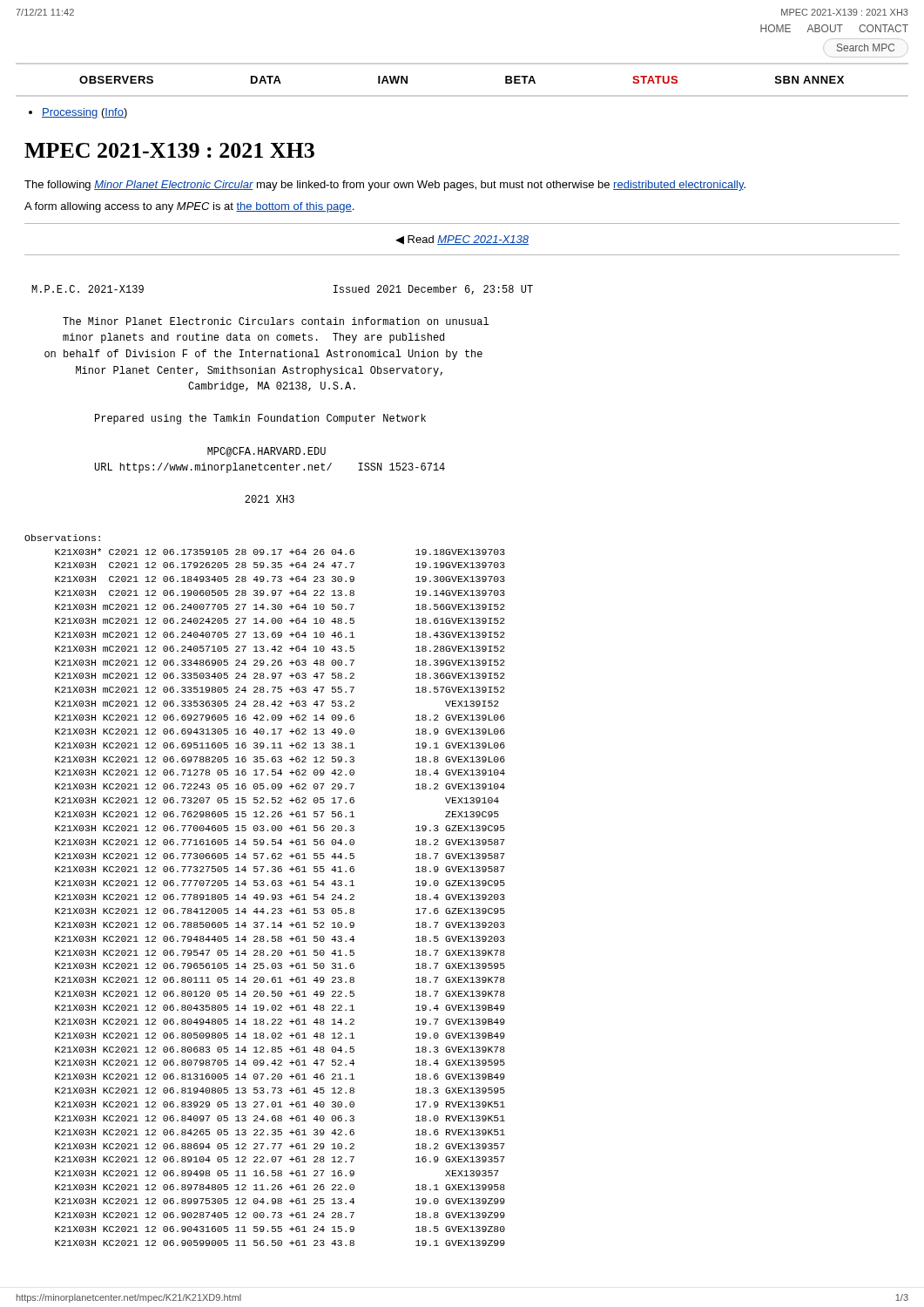Point to the block beginning "A form allowing access"
Image resolution: width=924 pixels, height=1307 pixels.
pos(190,206)
